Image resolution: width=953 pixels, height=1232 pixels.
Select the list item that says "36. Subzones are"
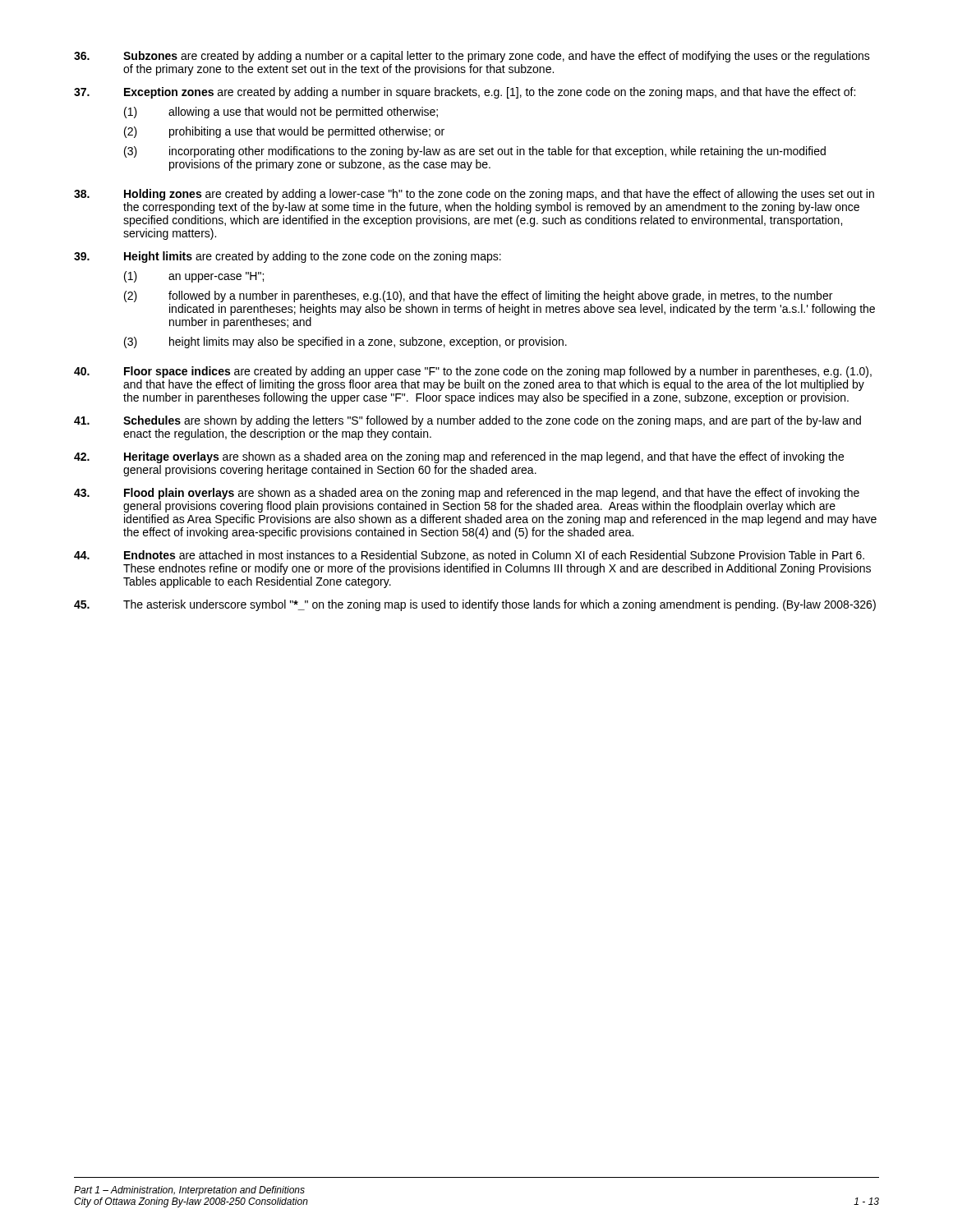point(476,62)
